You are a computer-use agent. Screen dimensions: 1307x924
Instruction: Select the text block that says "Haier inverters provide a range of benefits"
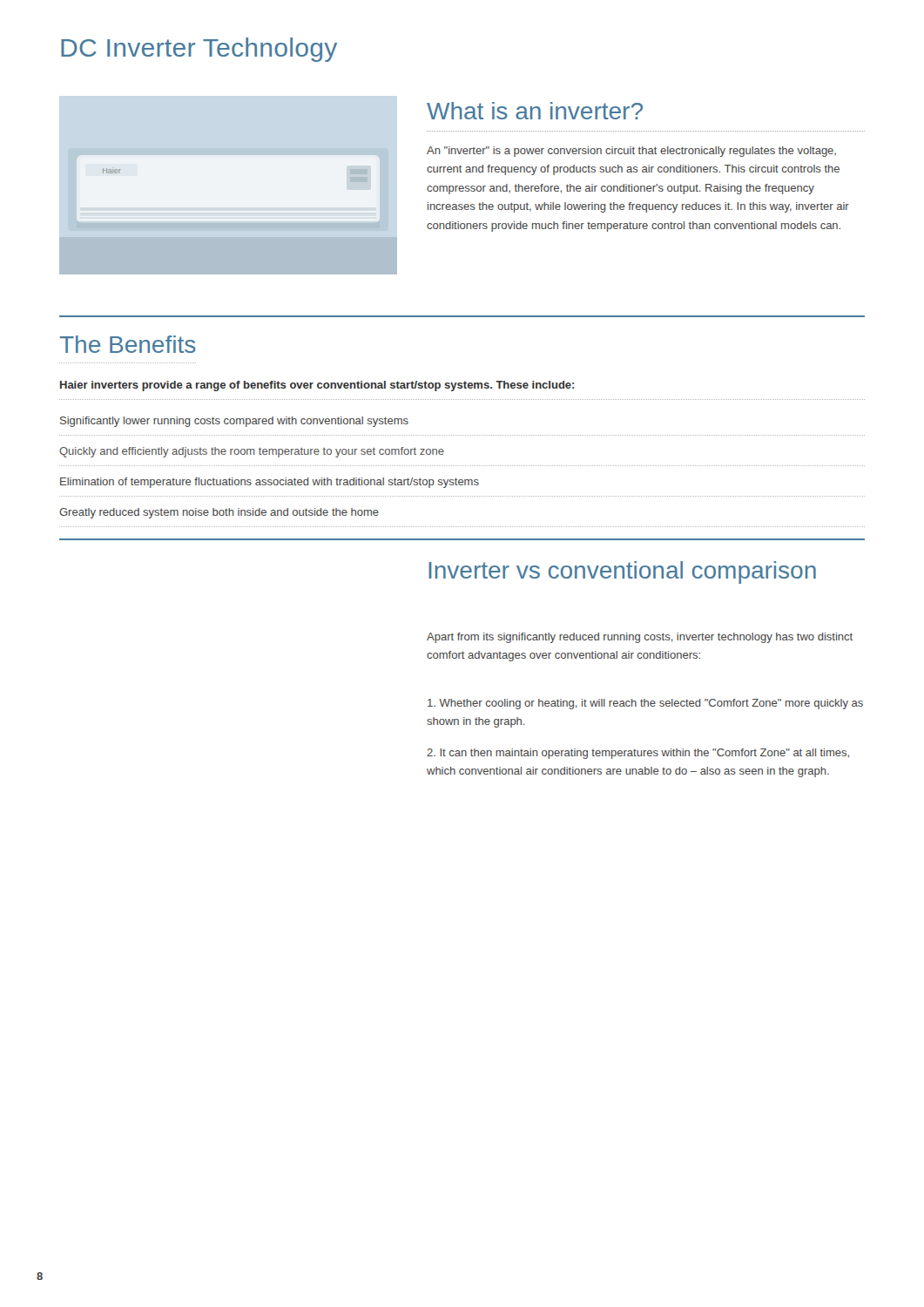[317, 385]
